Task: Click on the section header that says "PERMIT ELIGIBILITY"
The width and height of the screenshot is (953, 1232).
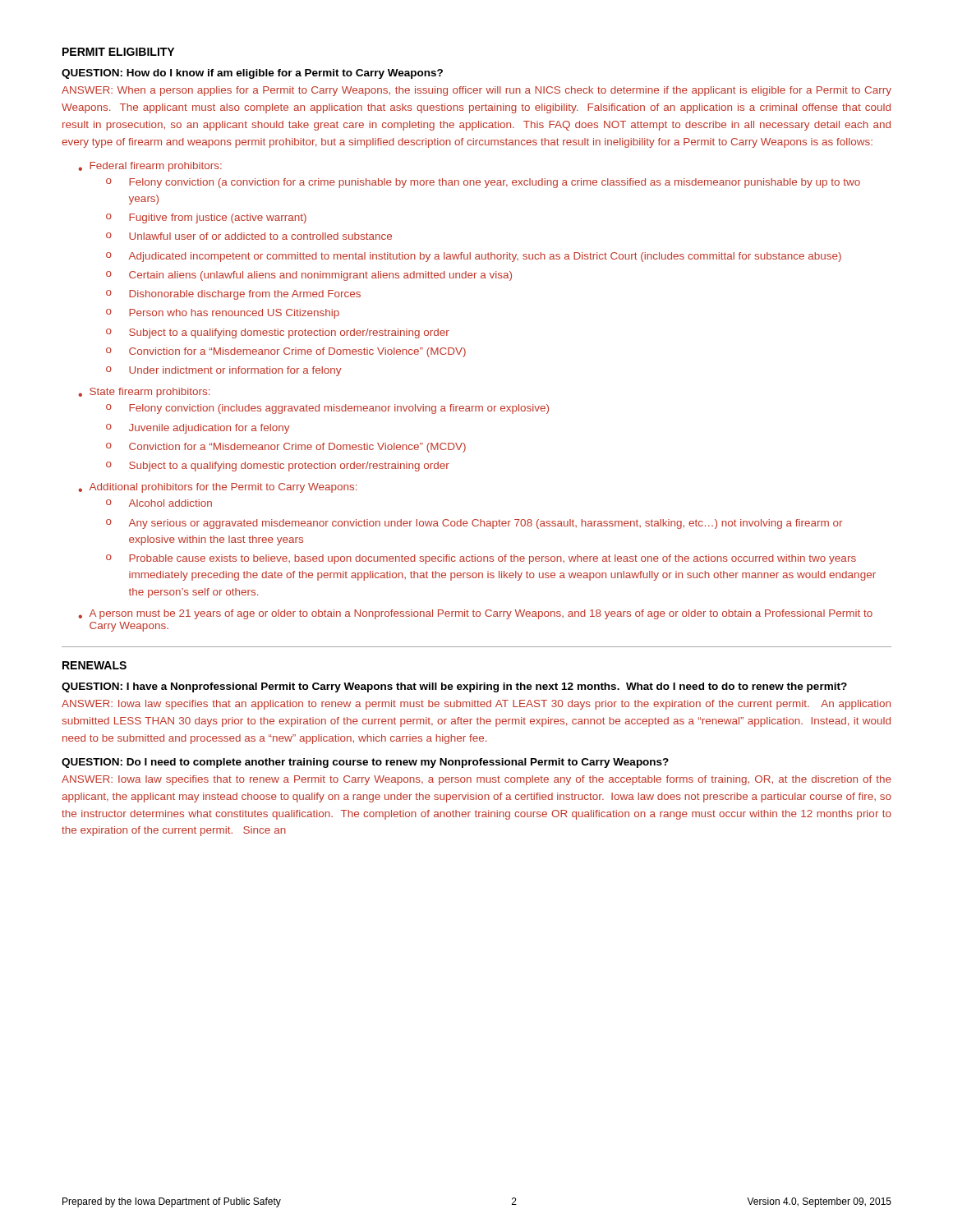Action: 118,52
